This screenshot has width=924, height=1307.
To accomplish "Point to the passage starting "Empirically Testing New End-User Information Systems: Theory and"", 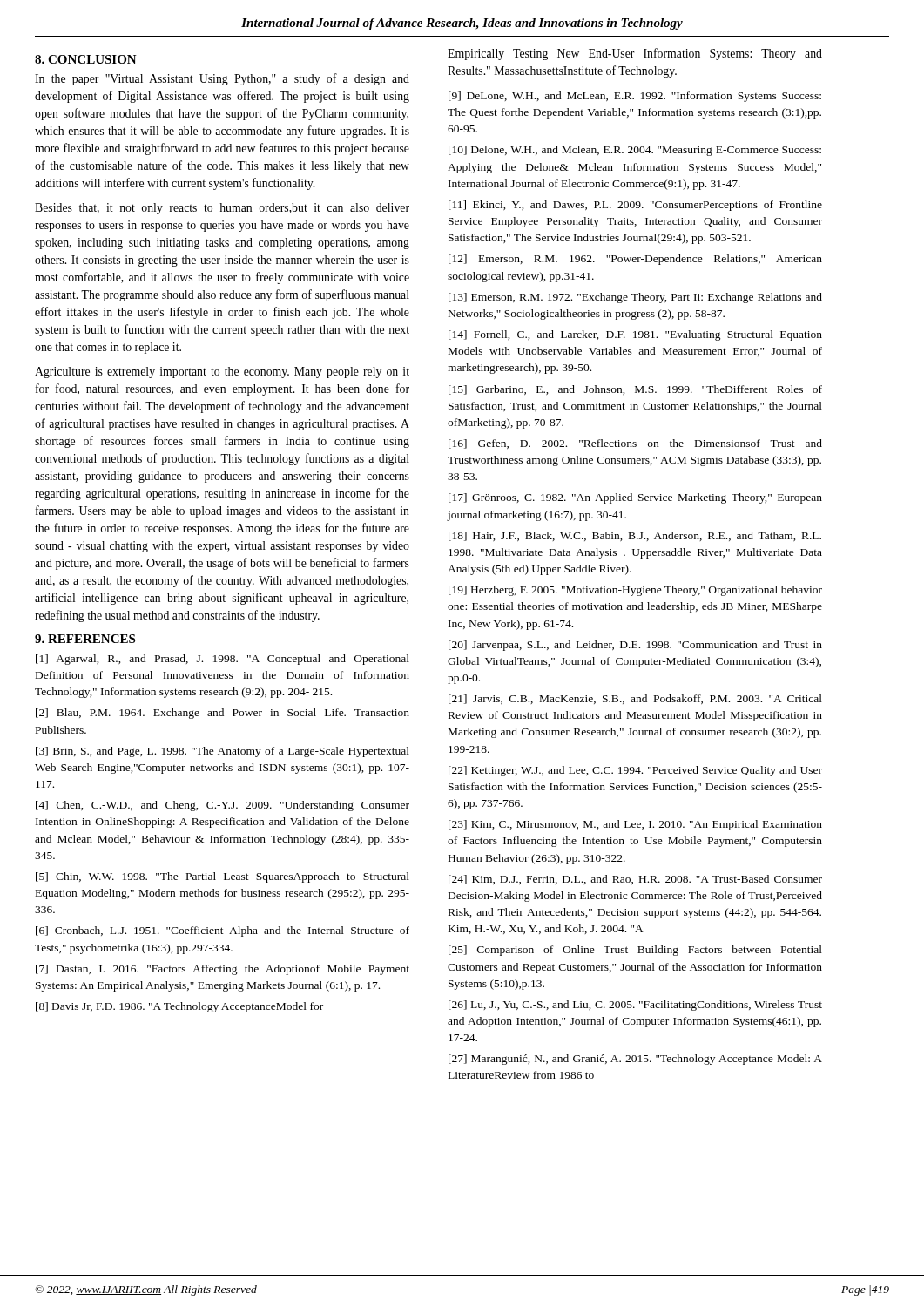I will [635, 62].
